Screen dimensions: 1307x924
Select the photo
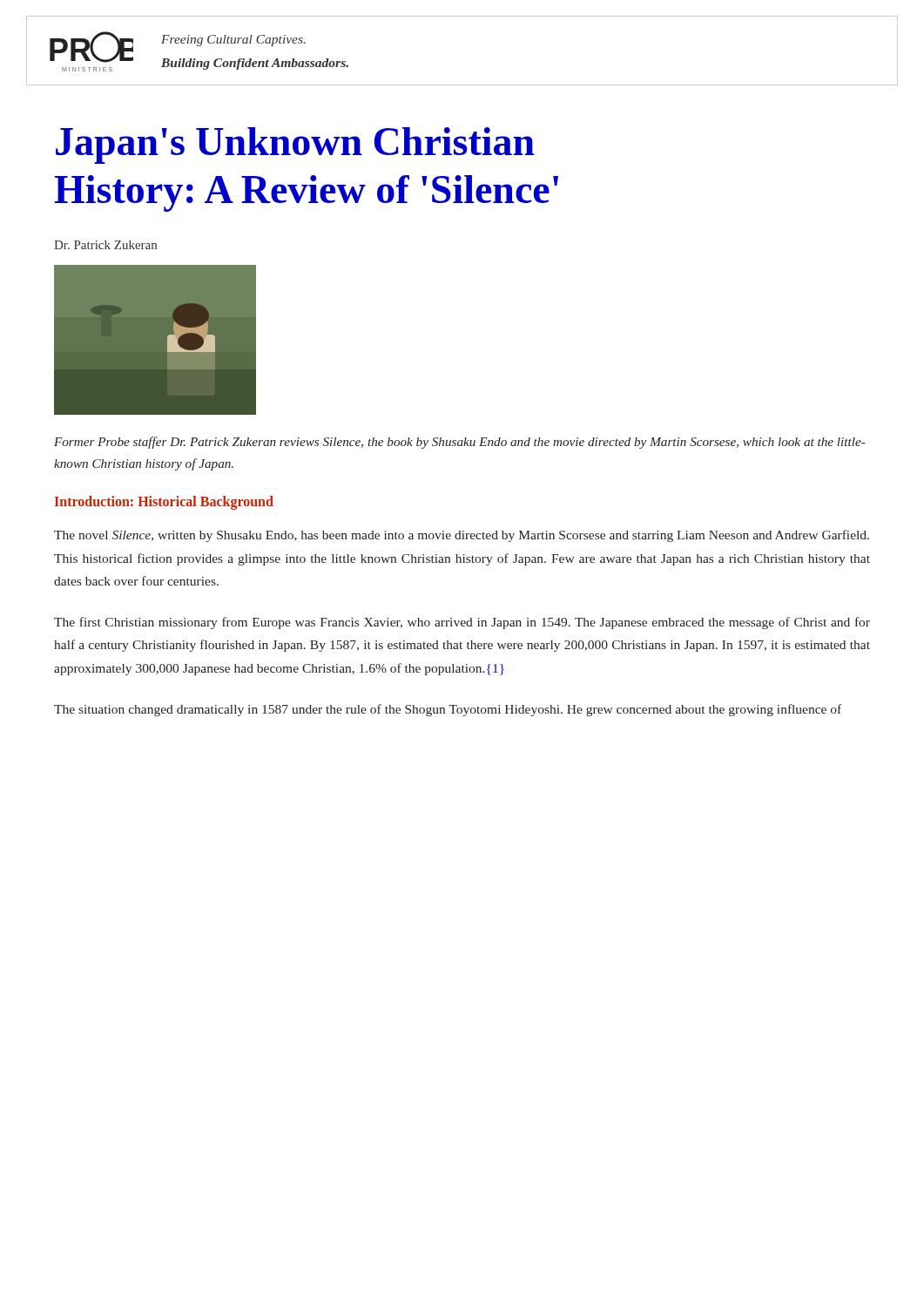(155, 340)
